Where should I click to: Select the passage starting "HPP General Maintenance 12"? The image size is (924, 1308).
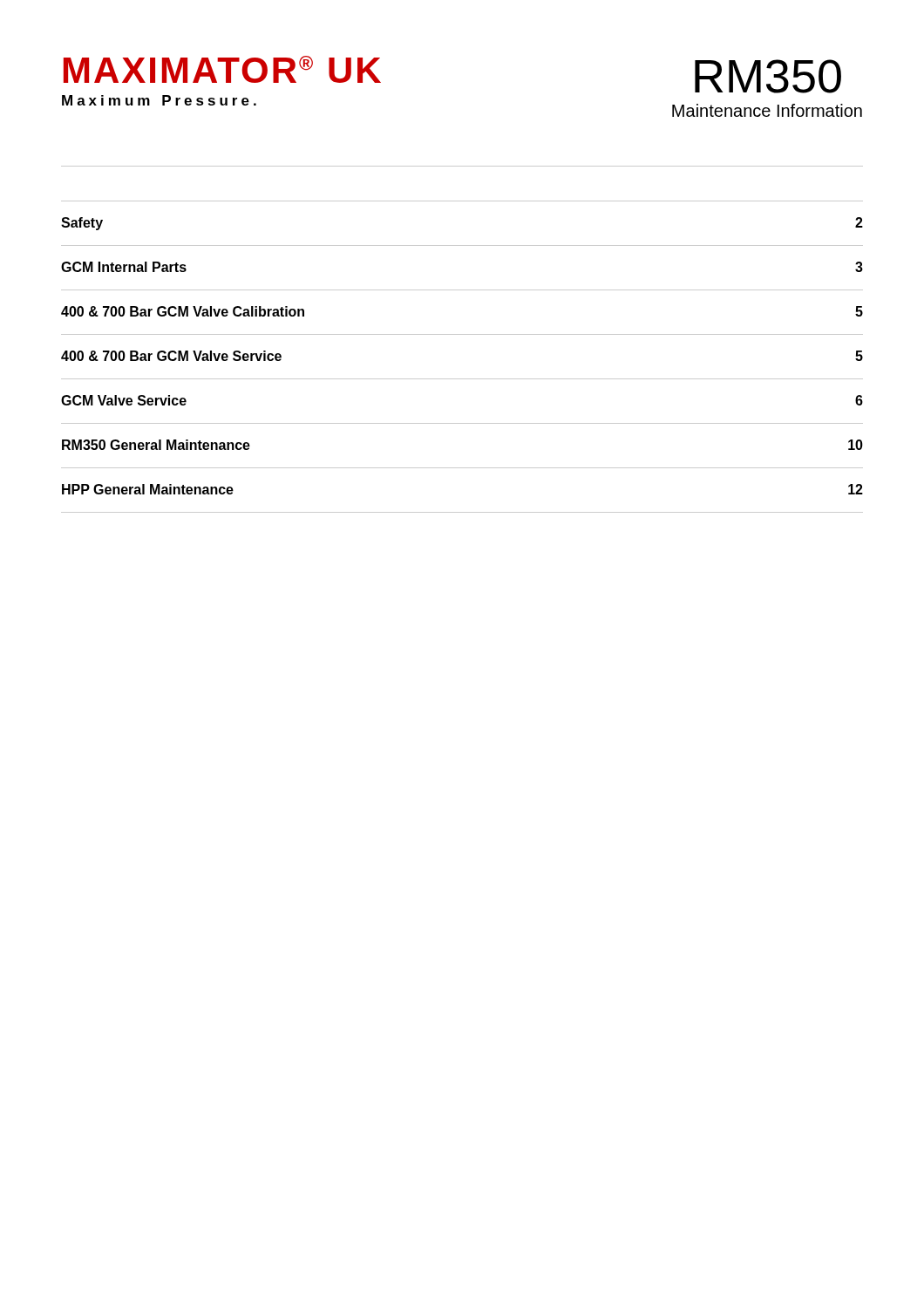[143, 489]
